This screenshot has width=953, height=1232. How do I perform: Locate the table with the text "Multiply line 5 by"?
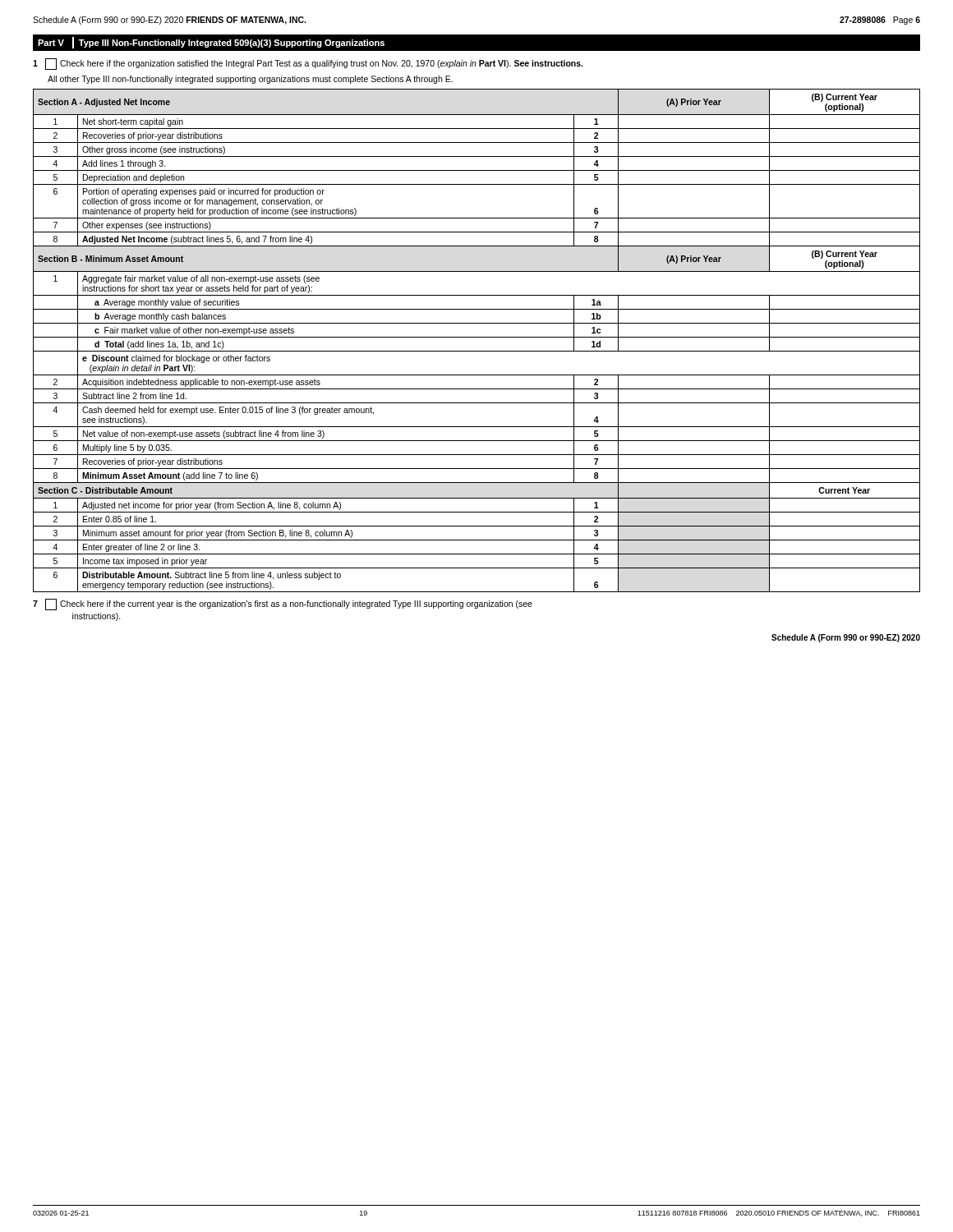click(x=476, y=341)
